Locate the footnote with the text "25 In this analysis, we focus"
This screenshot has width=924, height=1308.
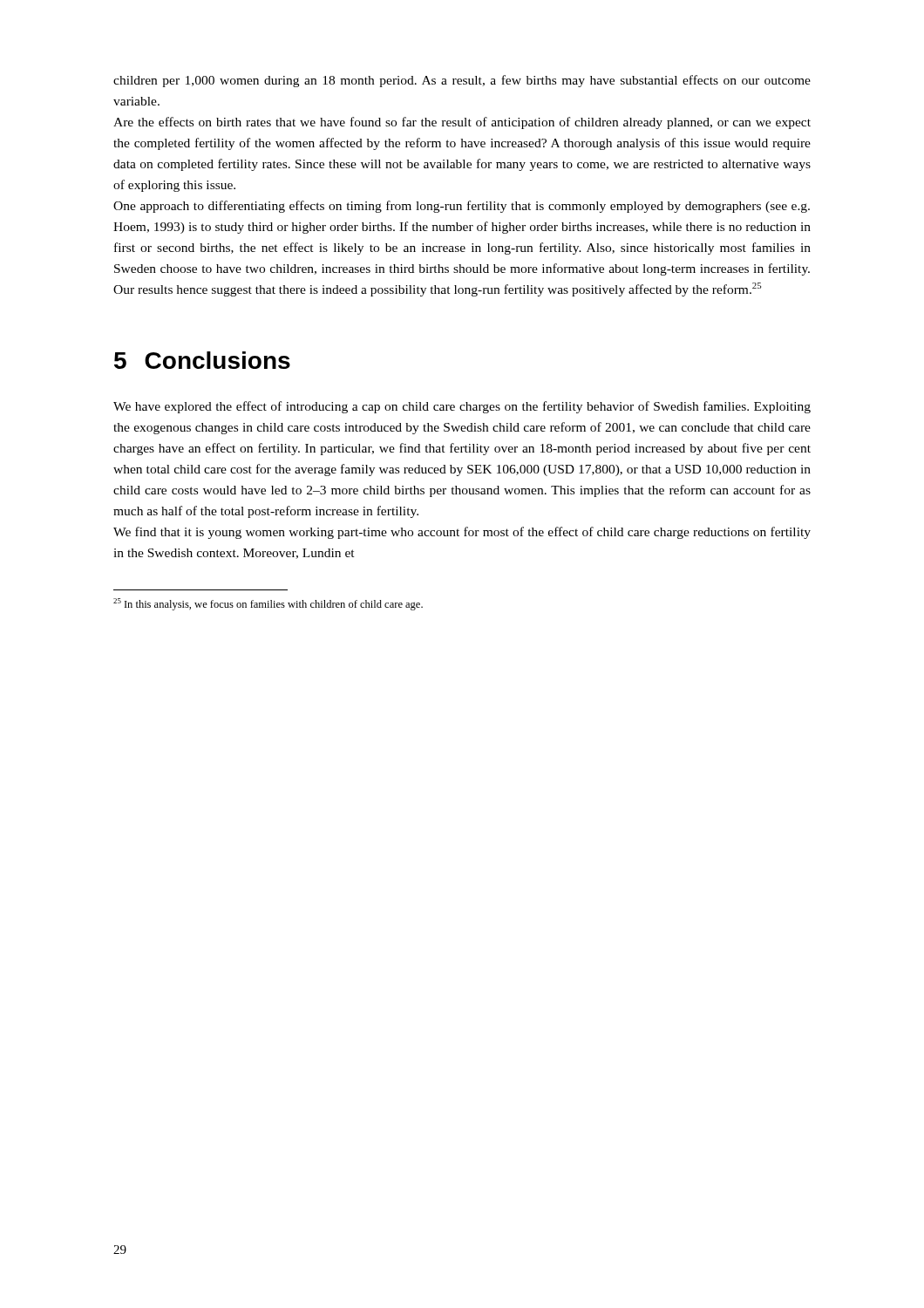pyautogui.click(x=268, y=604)
